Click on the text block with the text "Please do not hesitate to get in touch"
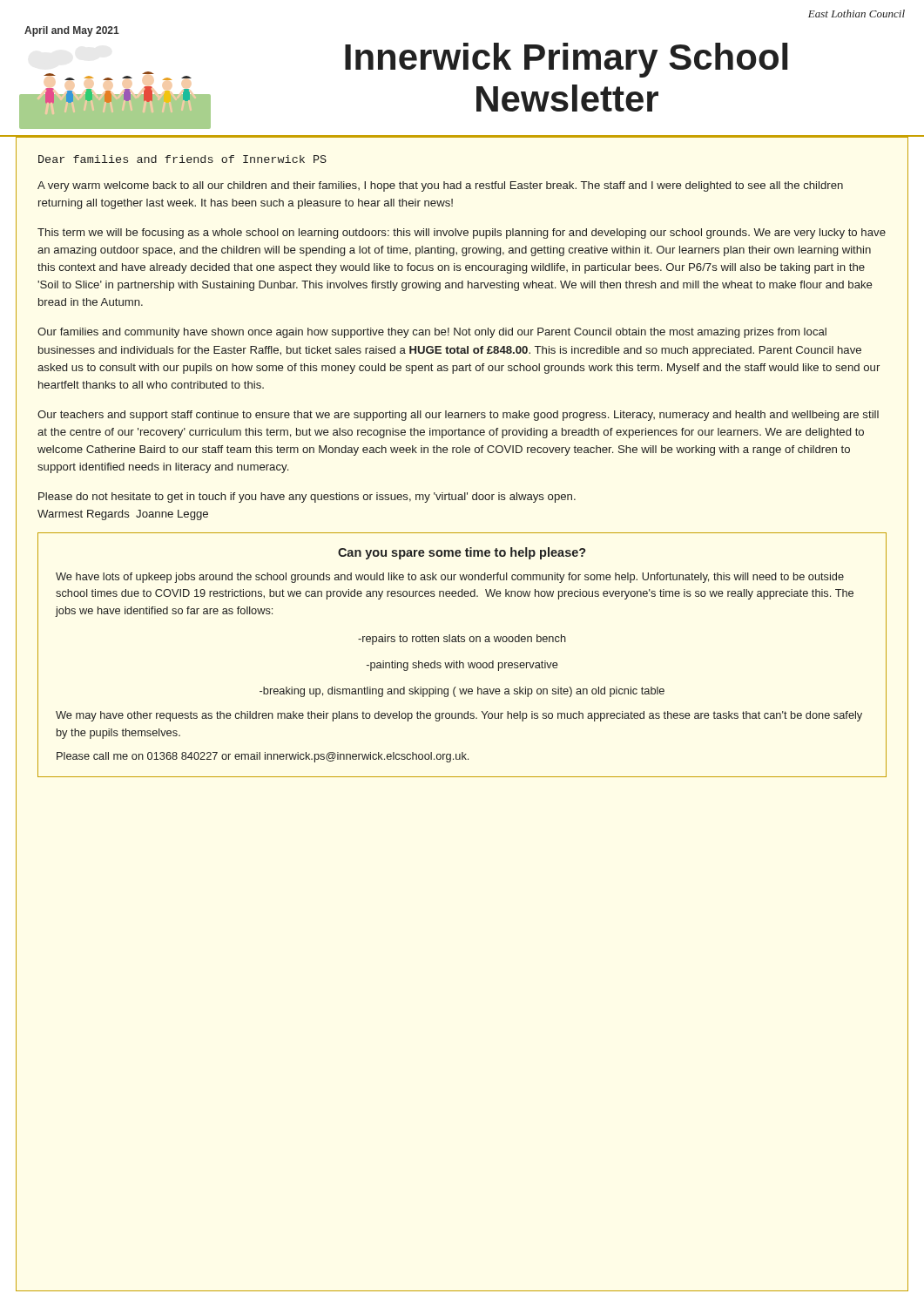 (307, 496)
